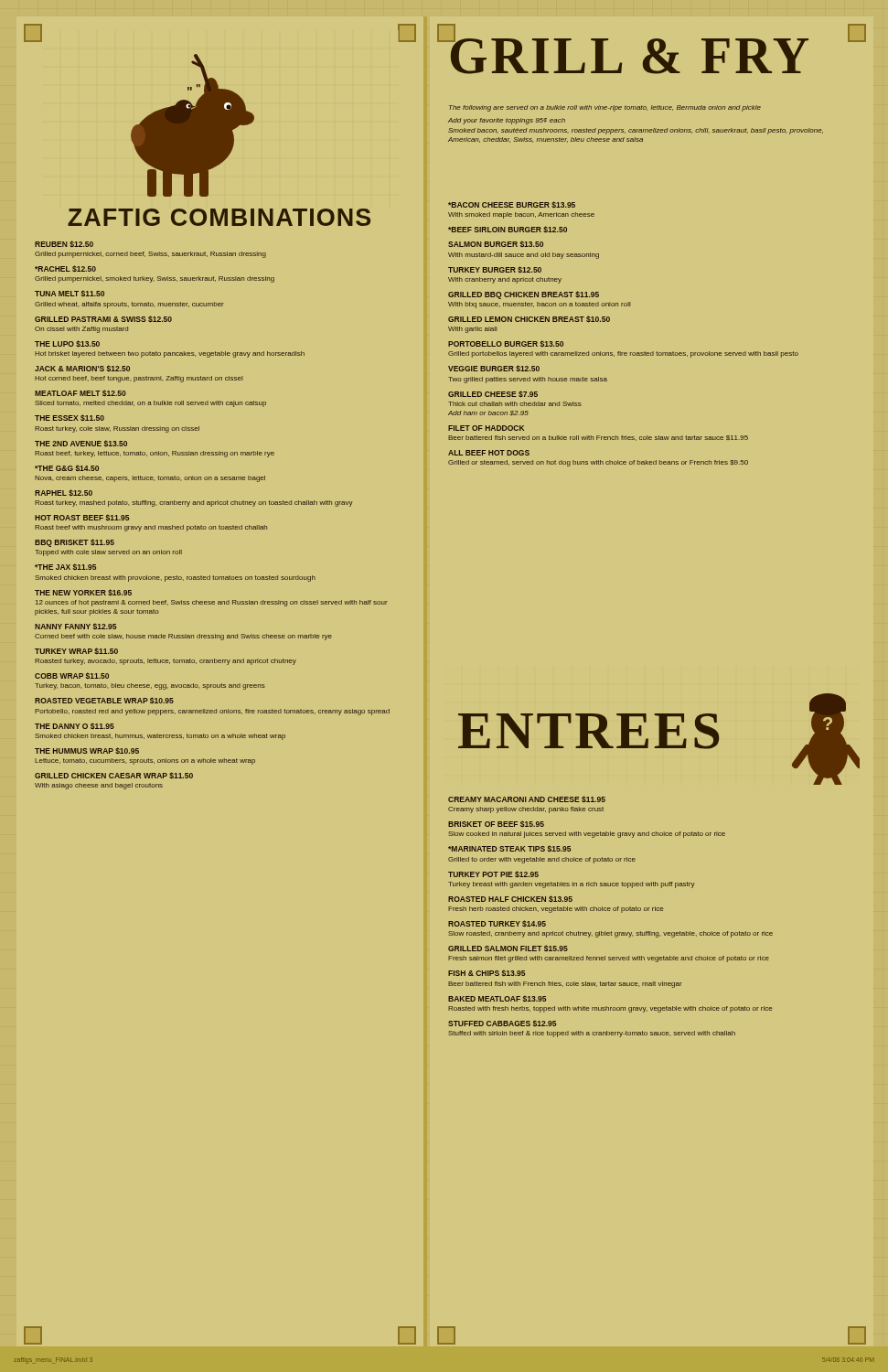
Task: Find "ZAFTIG COMBINATIONS" on this page
Action: coord(220,218)
